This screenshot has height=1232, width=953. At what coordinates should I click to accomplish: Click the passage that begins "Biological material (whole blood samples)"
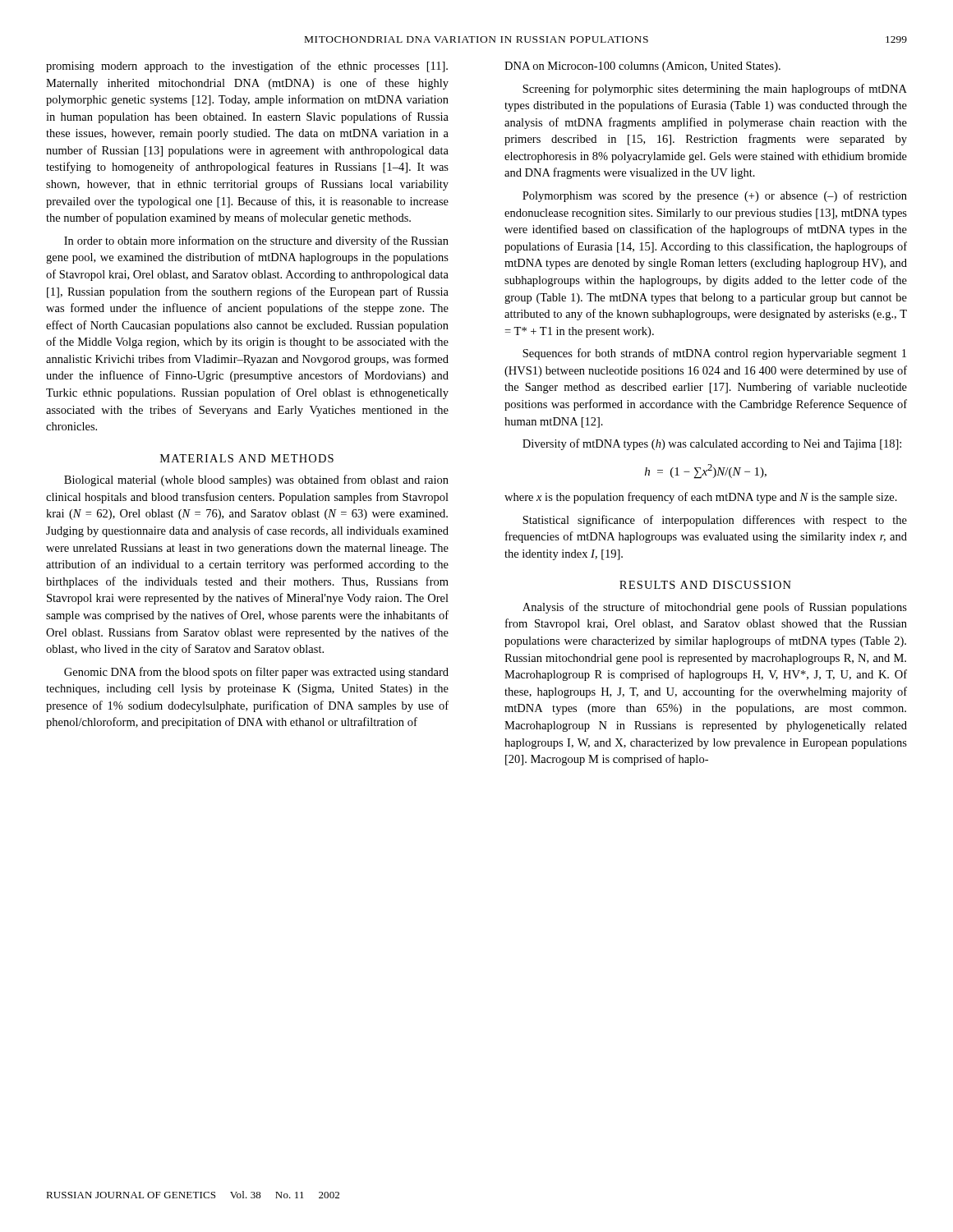[247, 565]
